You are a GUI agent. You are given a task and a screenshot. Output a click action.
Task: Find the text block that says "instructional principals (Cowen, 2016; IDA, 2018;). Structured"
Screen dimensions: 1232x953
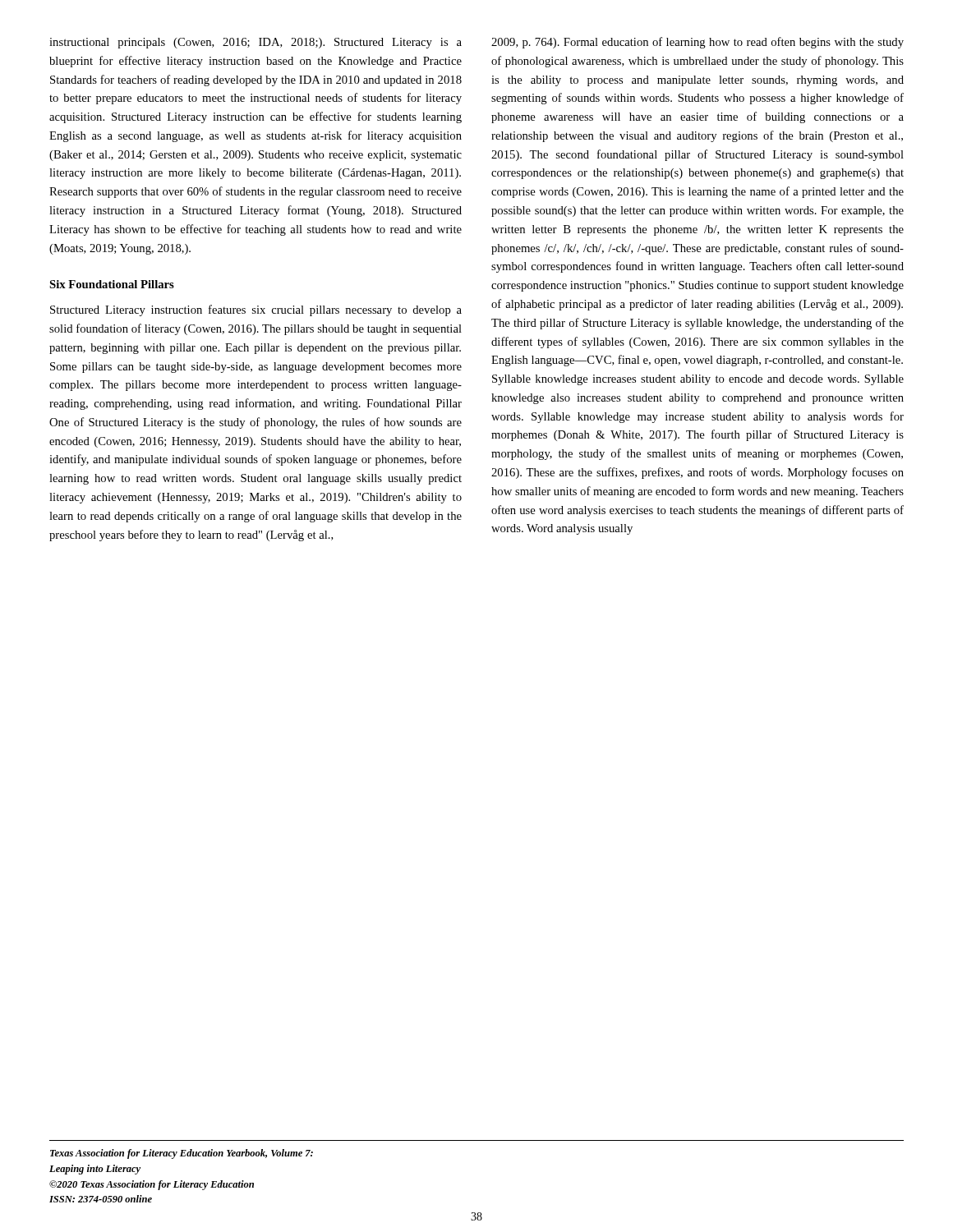[255, 145]
